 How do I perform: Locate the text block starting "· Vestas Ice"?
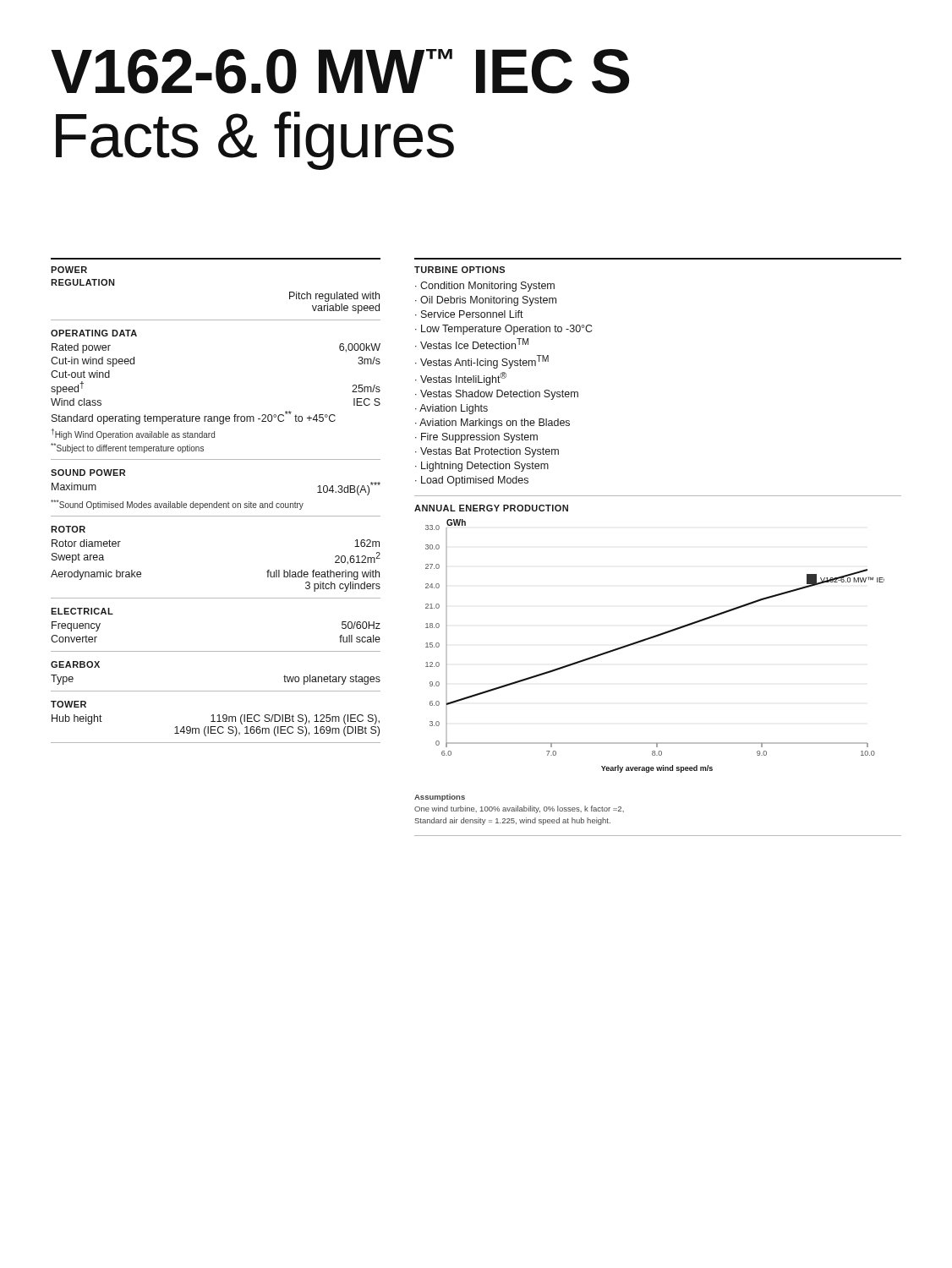[x=472, y=344]
